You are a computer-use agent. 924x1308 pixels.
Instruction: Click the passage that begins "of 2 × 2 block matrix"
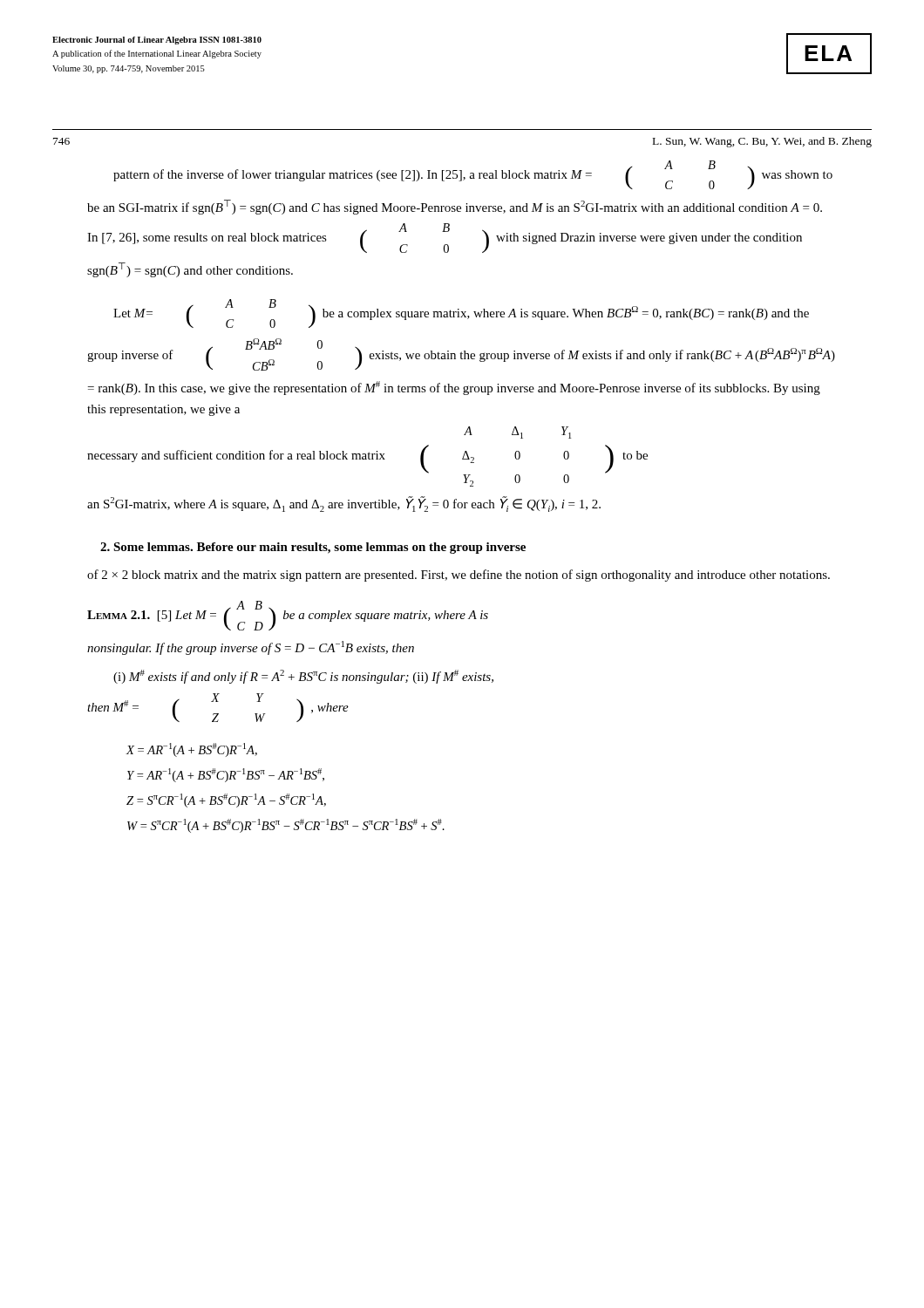click(459, 575)
